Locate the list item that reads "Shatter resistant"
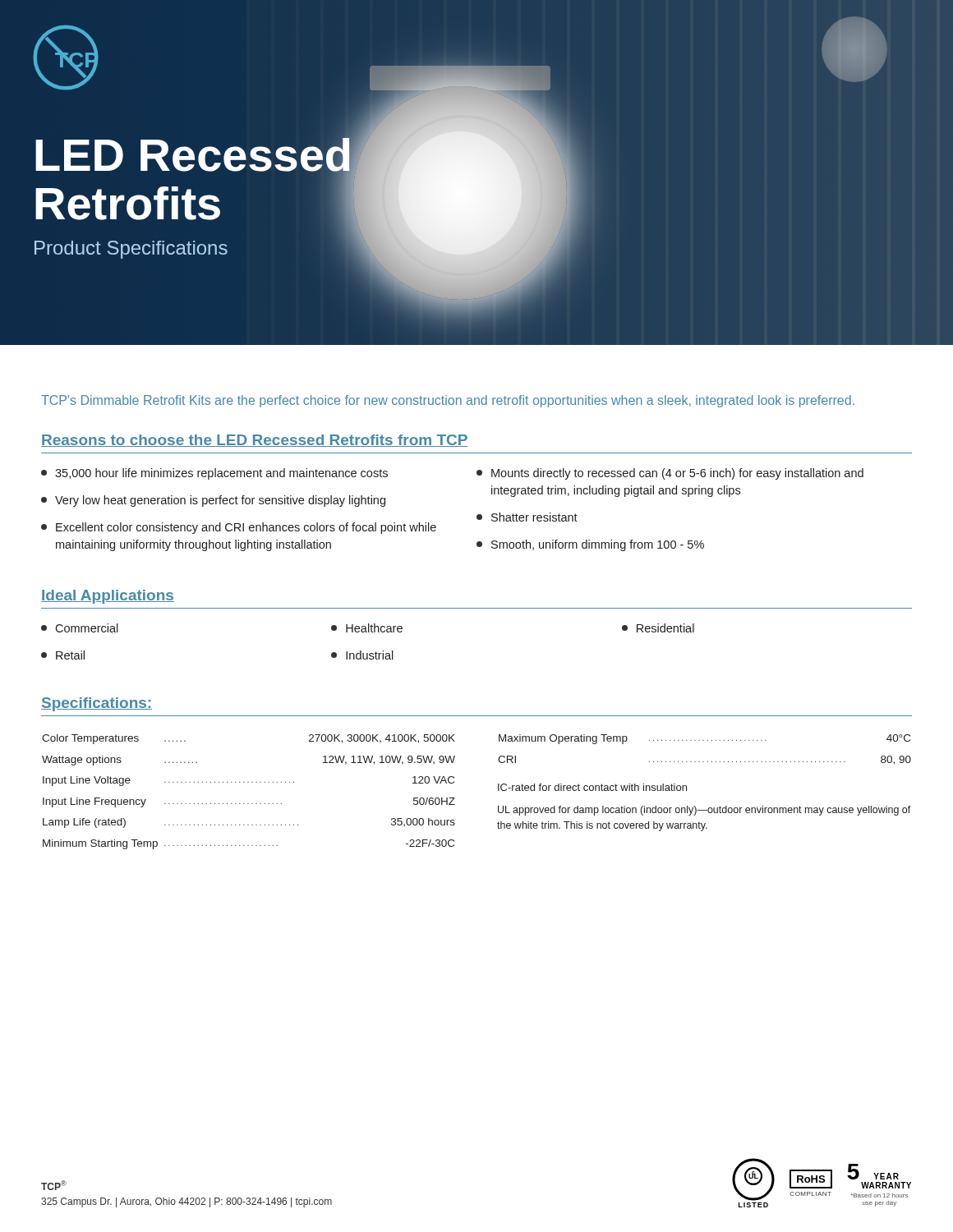This screenshot has width=953, height=1232. click(x=527, y=518)
